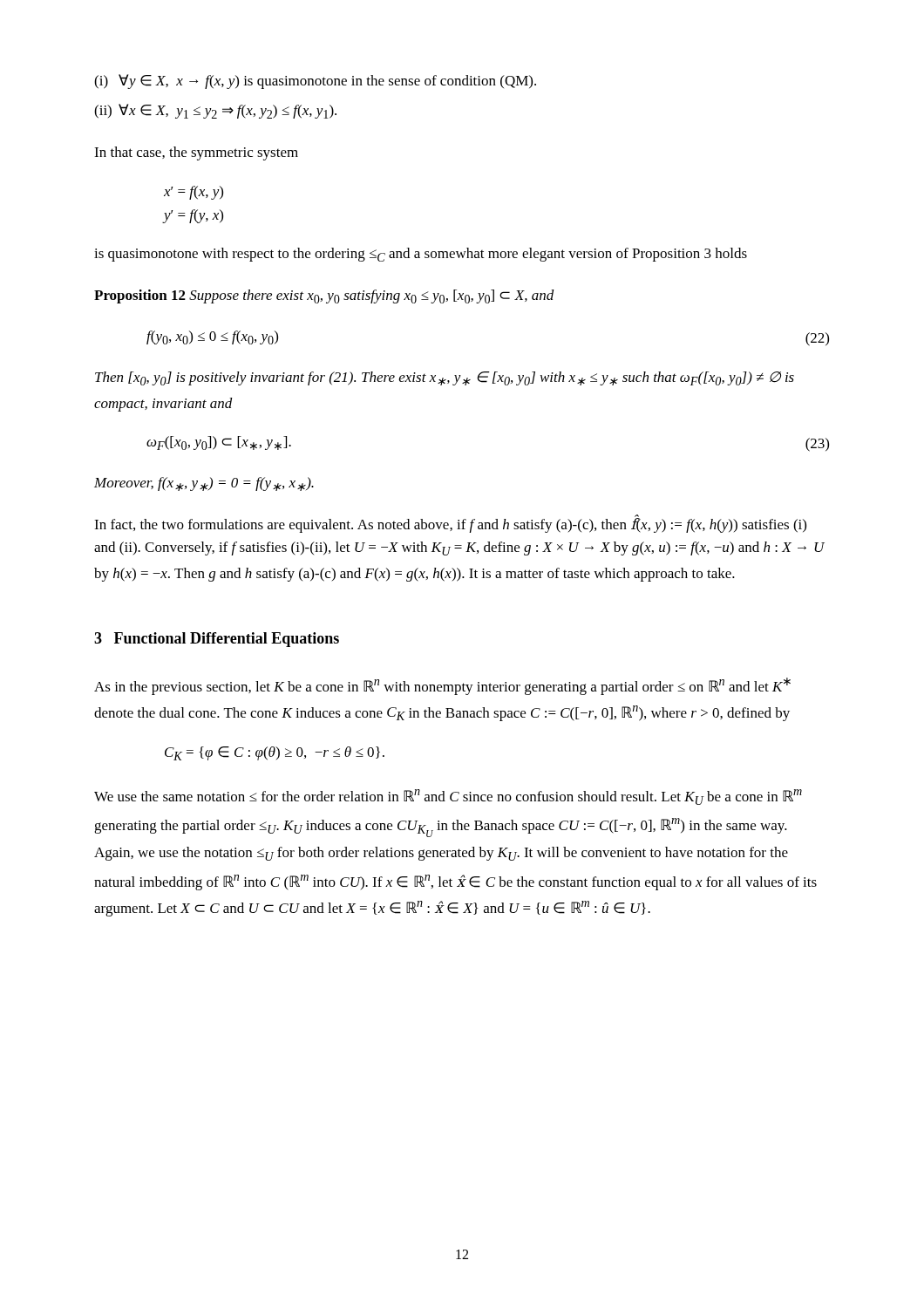Select the formula that reads "ωF([x0, y0]) ⊂ [x∗,"
Viewport: 924px width, 1308px height.
click(x=215, y=443)
